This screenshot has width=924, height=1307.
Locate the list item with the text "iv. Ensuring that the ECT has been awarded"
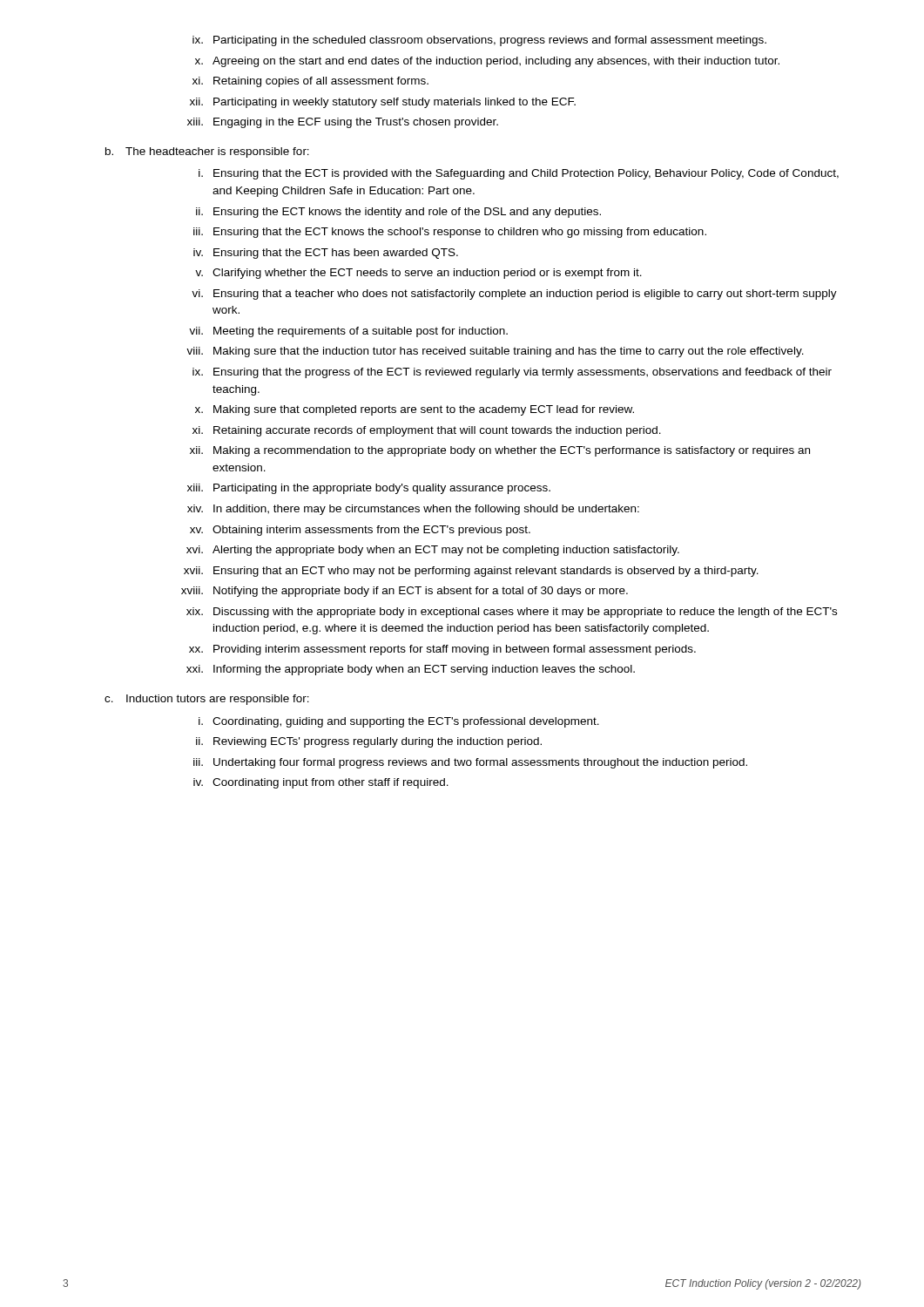coord(326,254)
